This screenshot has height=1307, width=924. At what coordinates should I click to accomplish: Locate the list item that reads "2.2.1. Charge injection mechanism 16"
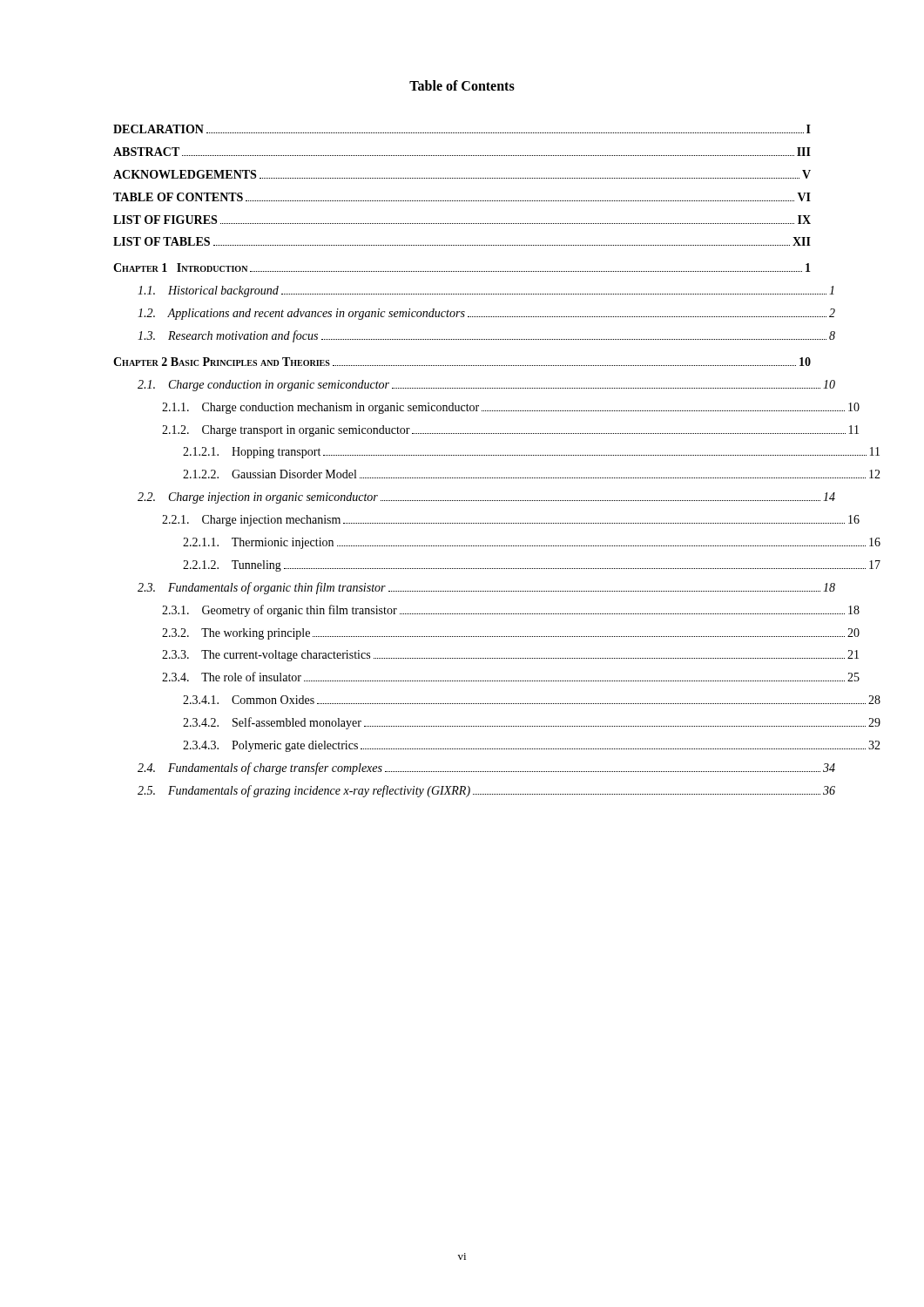(511, 520)
